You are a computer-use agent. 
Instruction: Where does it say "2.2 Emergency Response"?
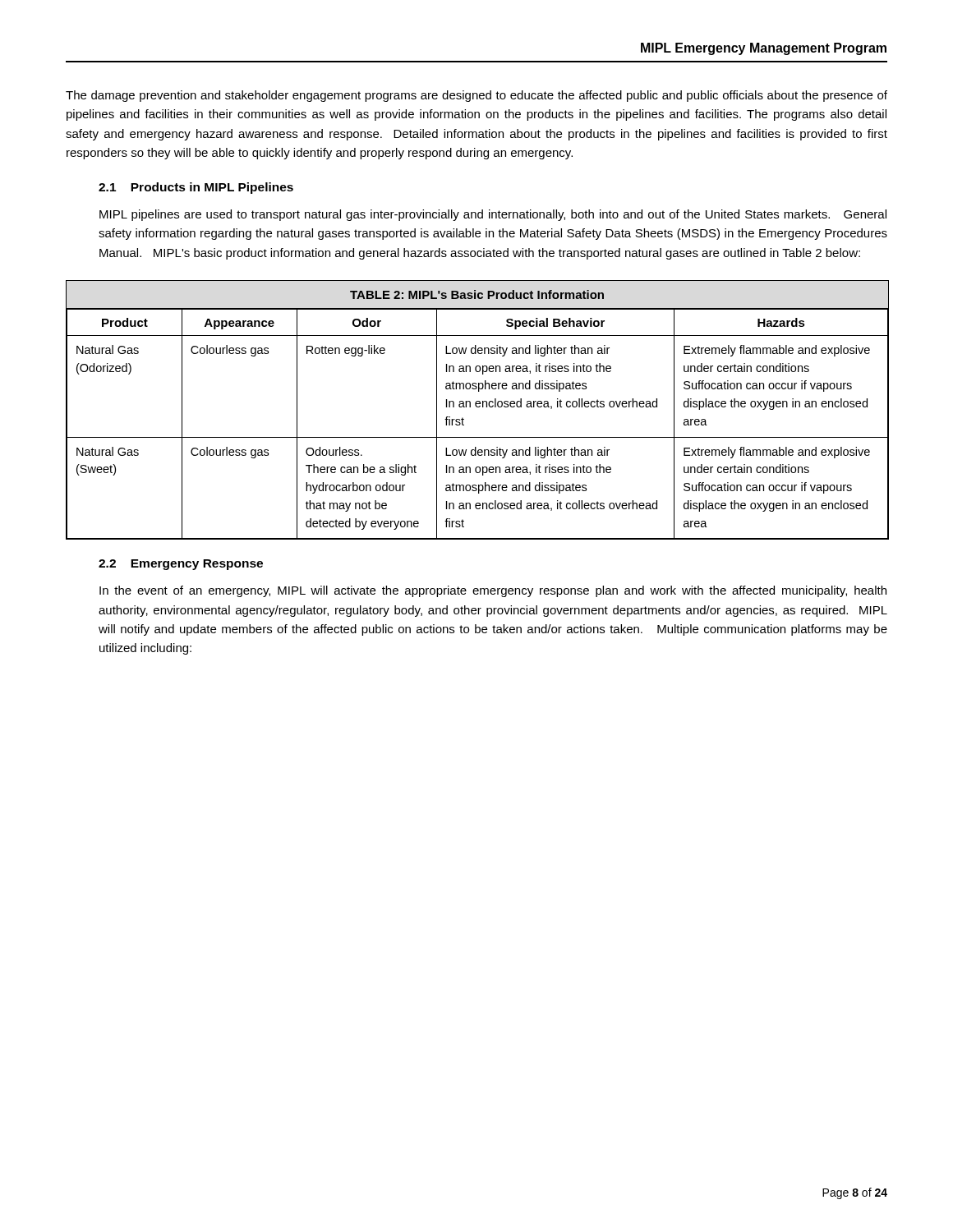coord(181,563)
